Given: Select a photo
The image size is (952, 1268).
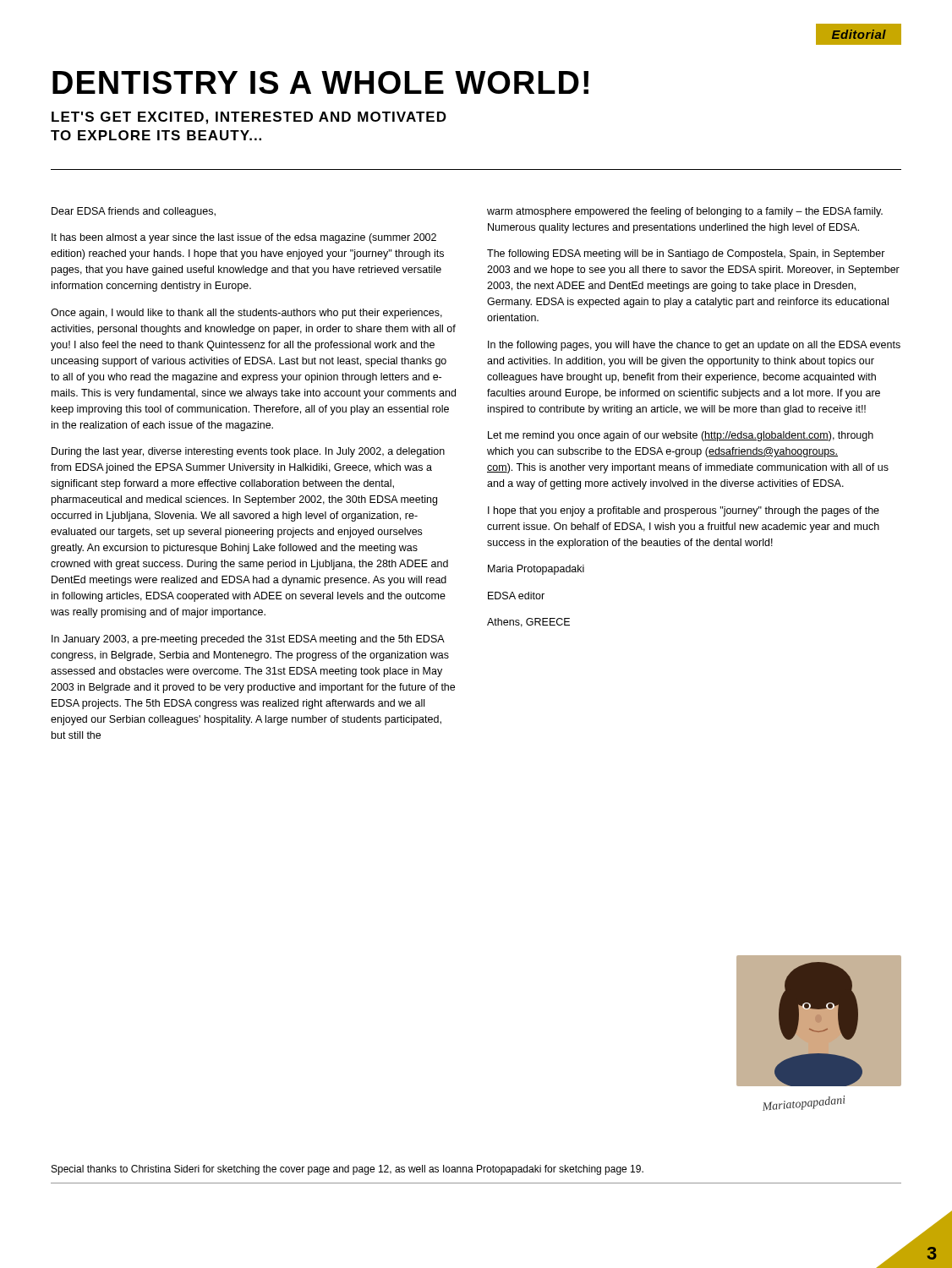Looking at the screenshot, I should point(819,1036).
